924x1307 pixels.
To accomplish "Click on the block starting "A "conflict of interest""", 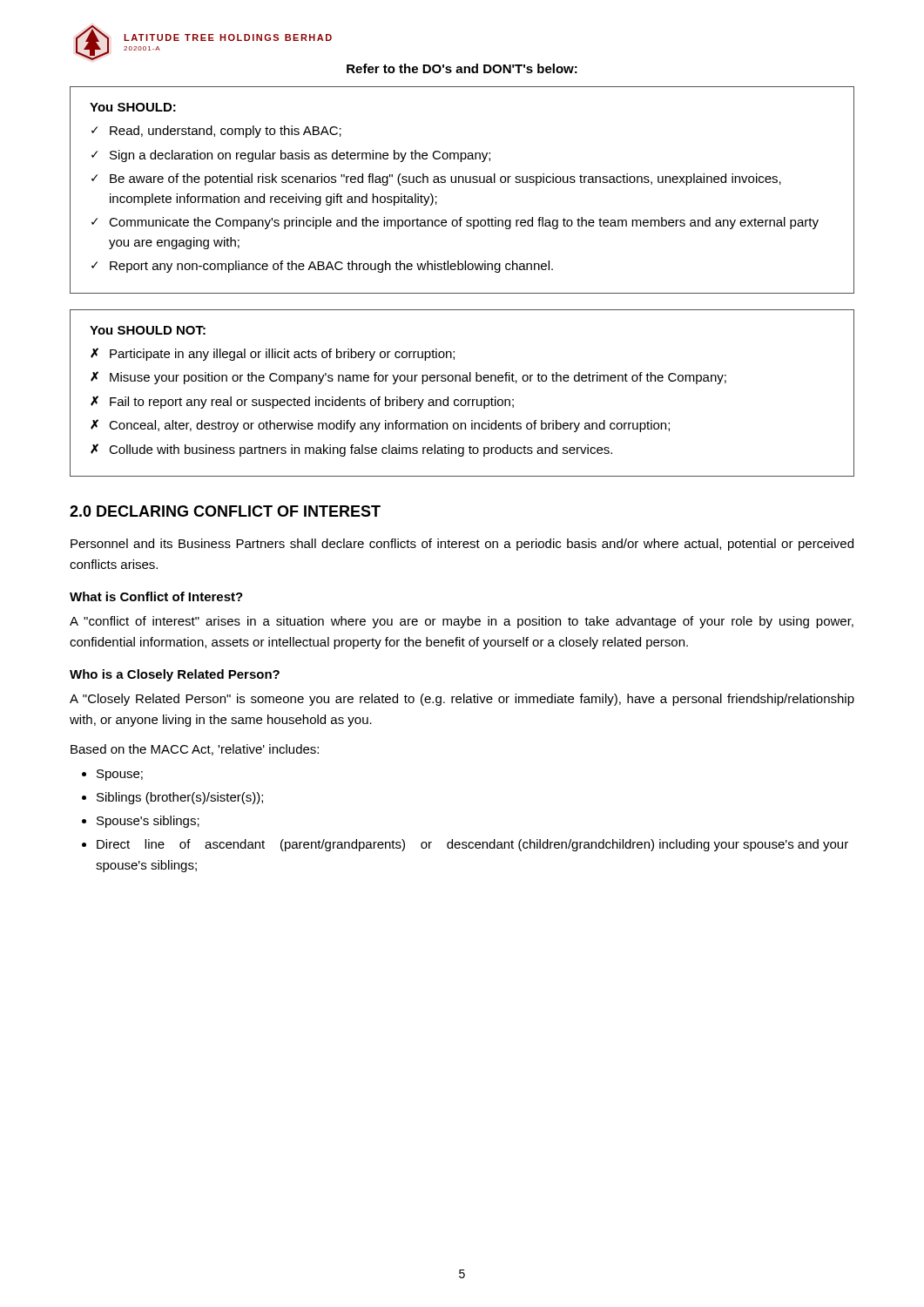I will [462, 631].
